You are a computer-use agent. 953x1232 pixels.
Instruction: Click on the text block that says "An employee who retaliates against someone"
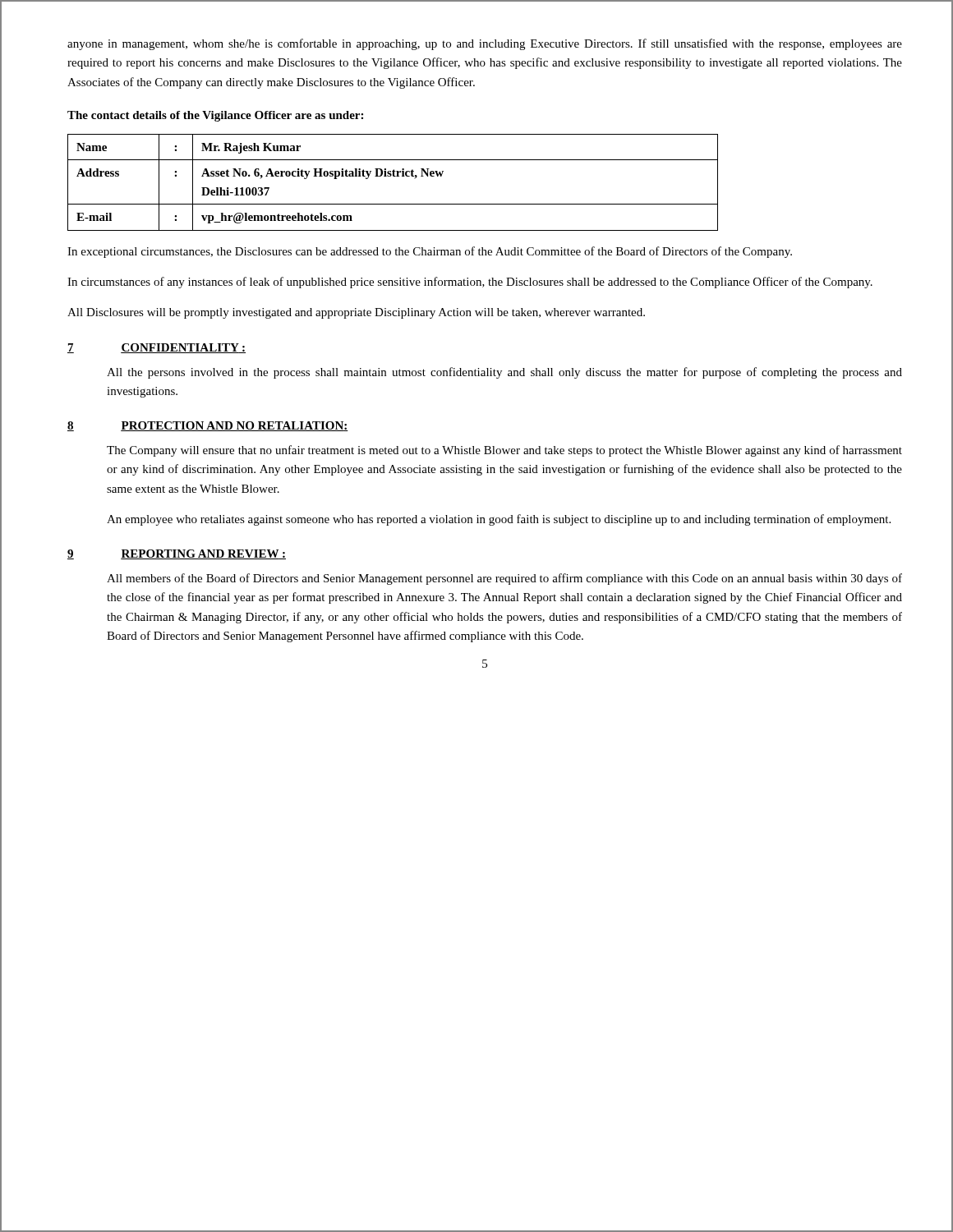click(499, 519)
